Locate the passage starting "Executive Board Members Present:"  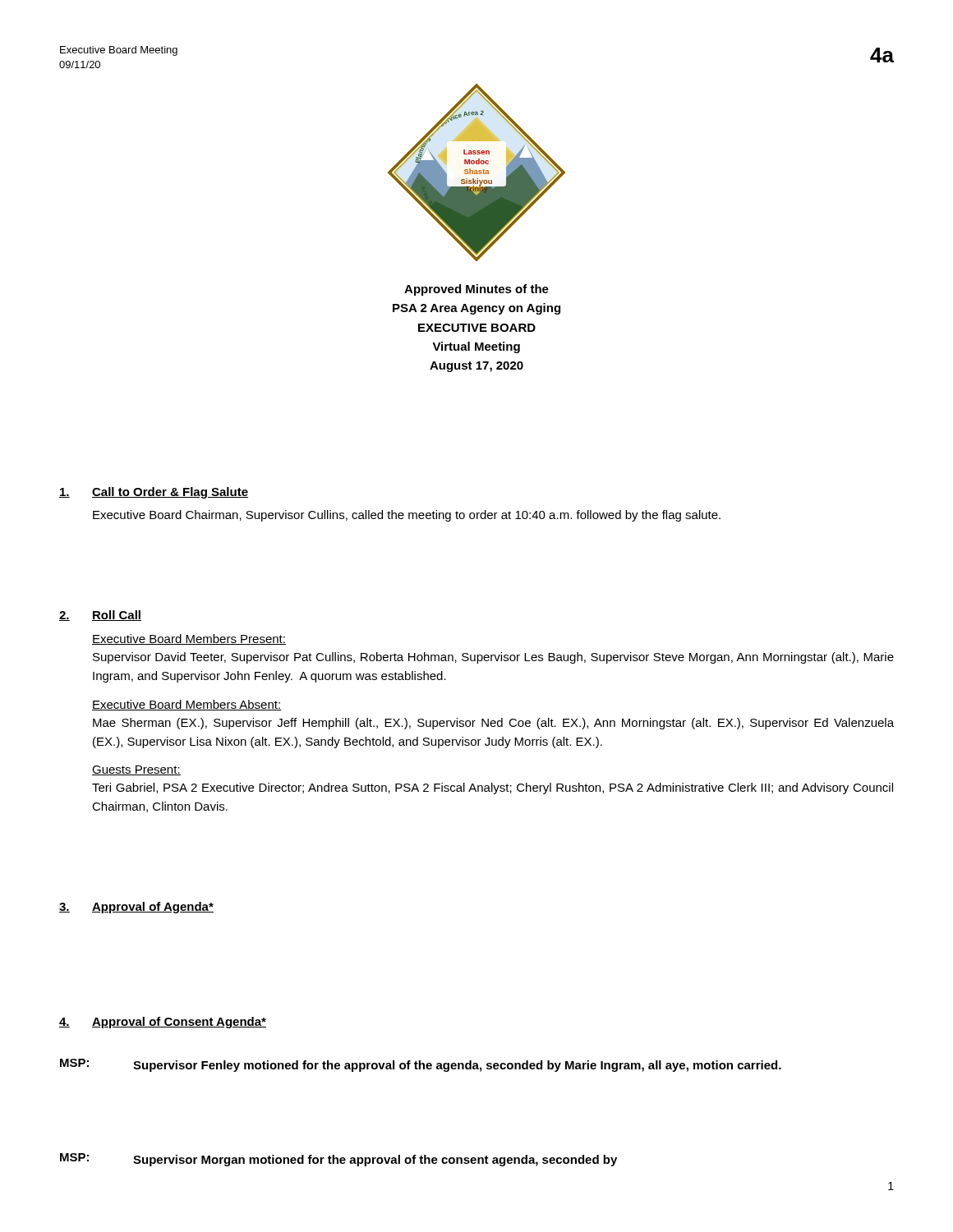pos(493,659)
